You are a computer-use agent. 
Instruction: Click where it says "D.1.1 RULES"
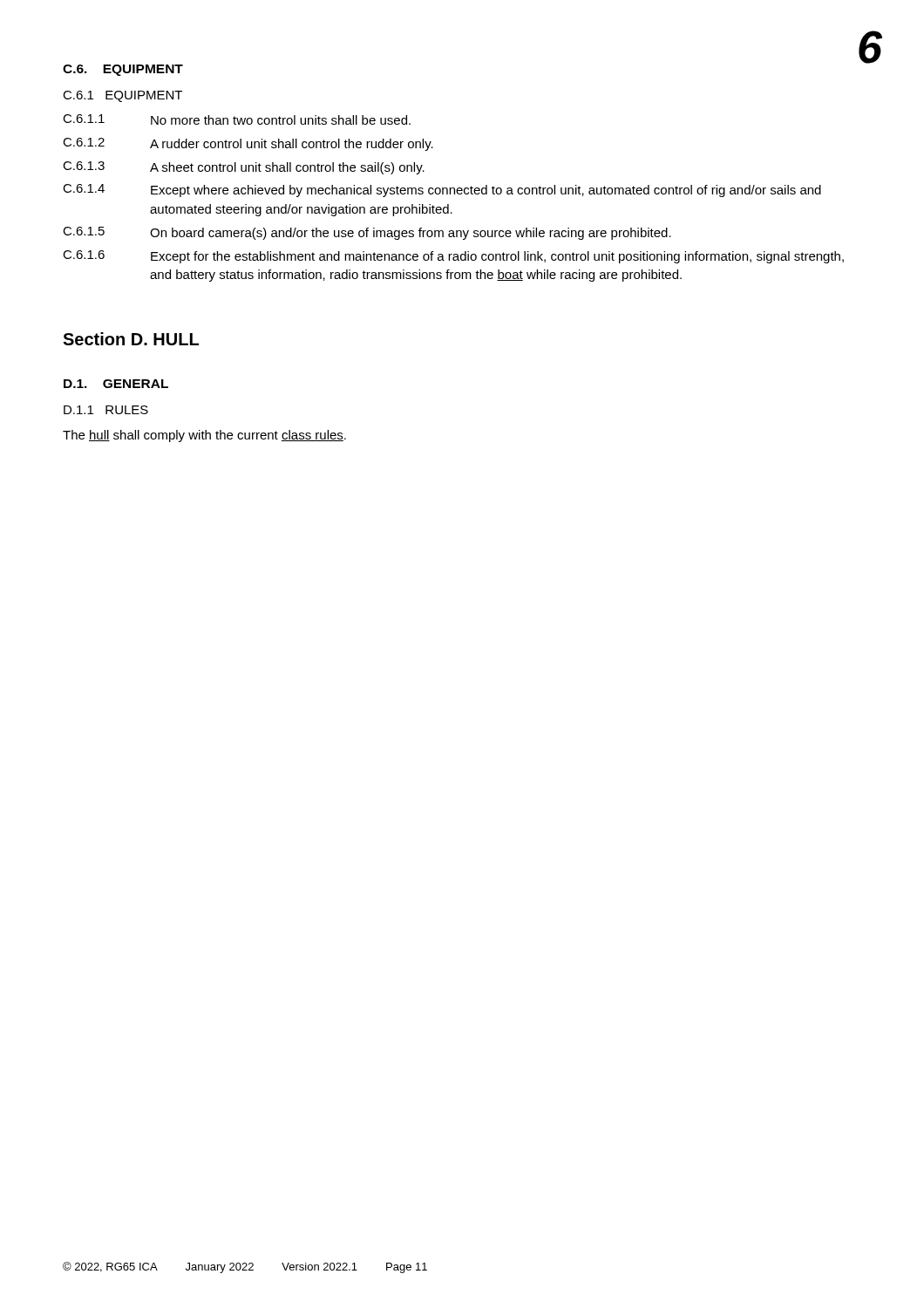106,409
